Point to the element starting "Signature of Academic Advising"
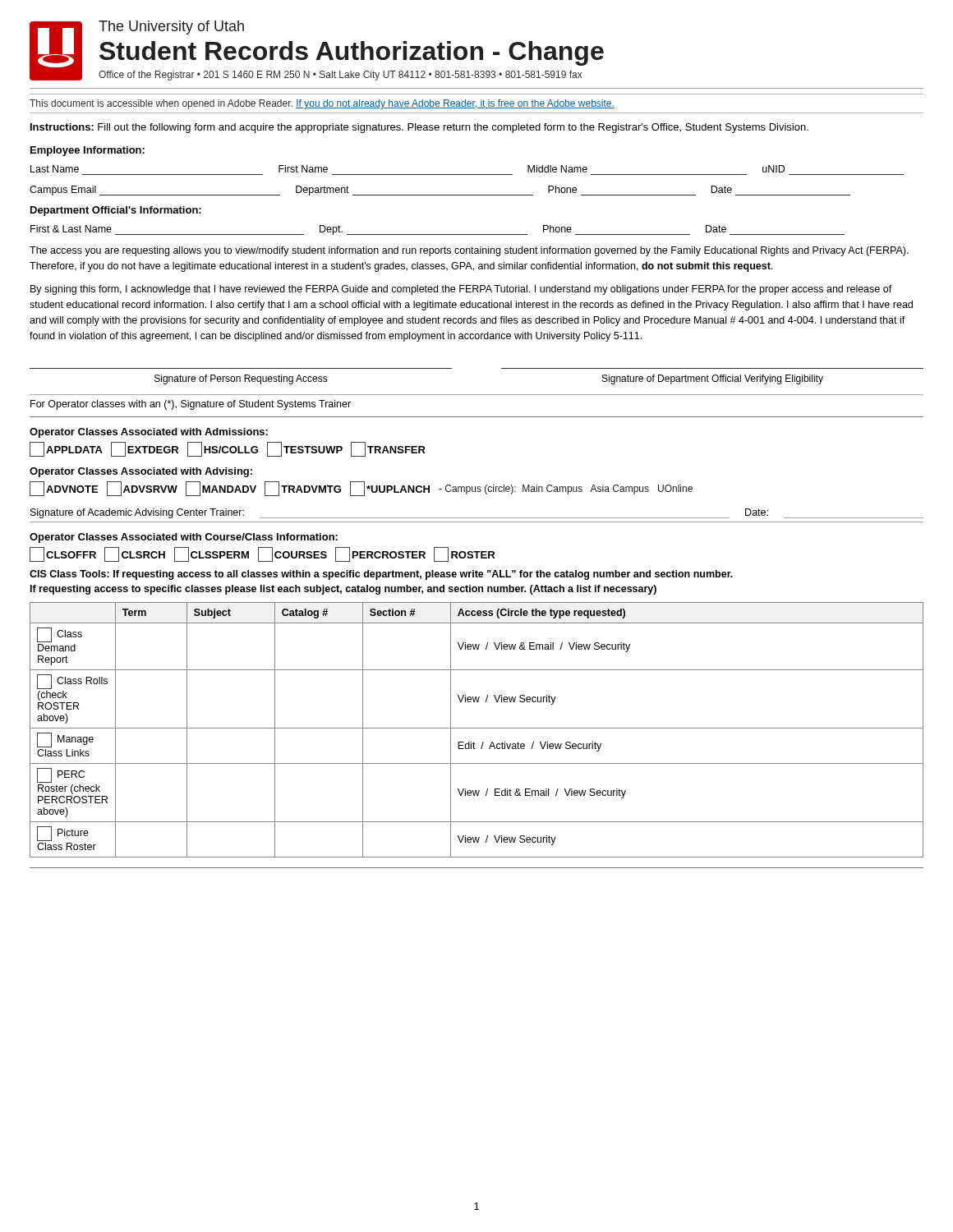 point(476,510)
